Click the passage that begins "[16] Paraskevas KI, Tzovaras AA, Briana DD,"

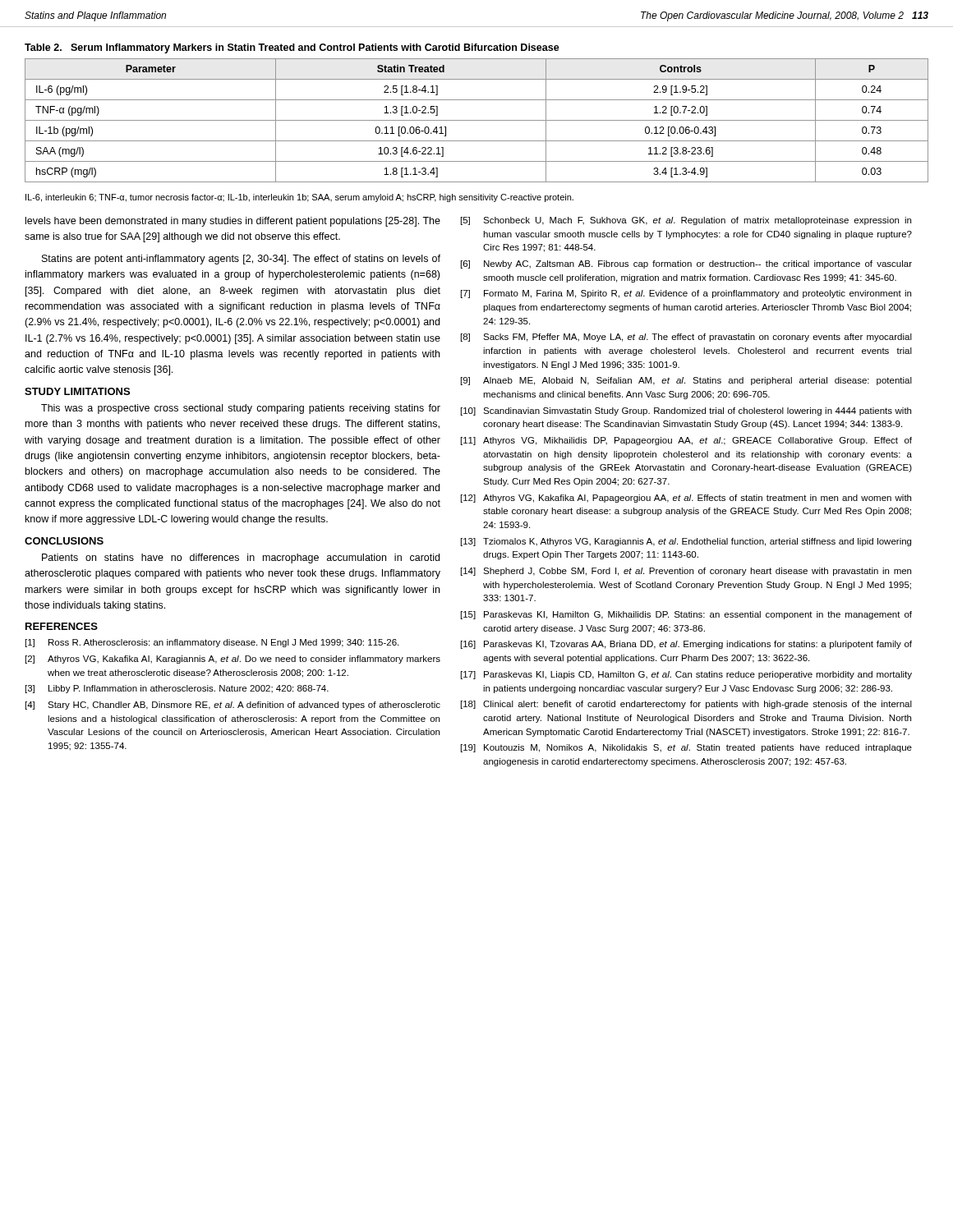[686, 651]
